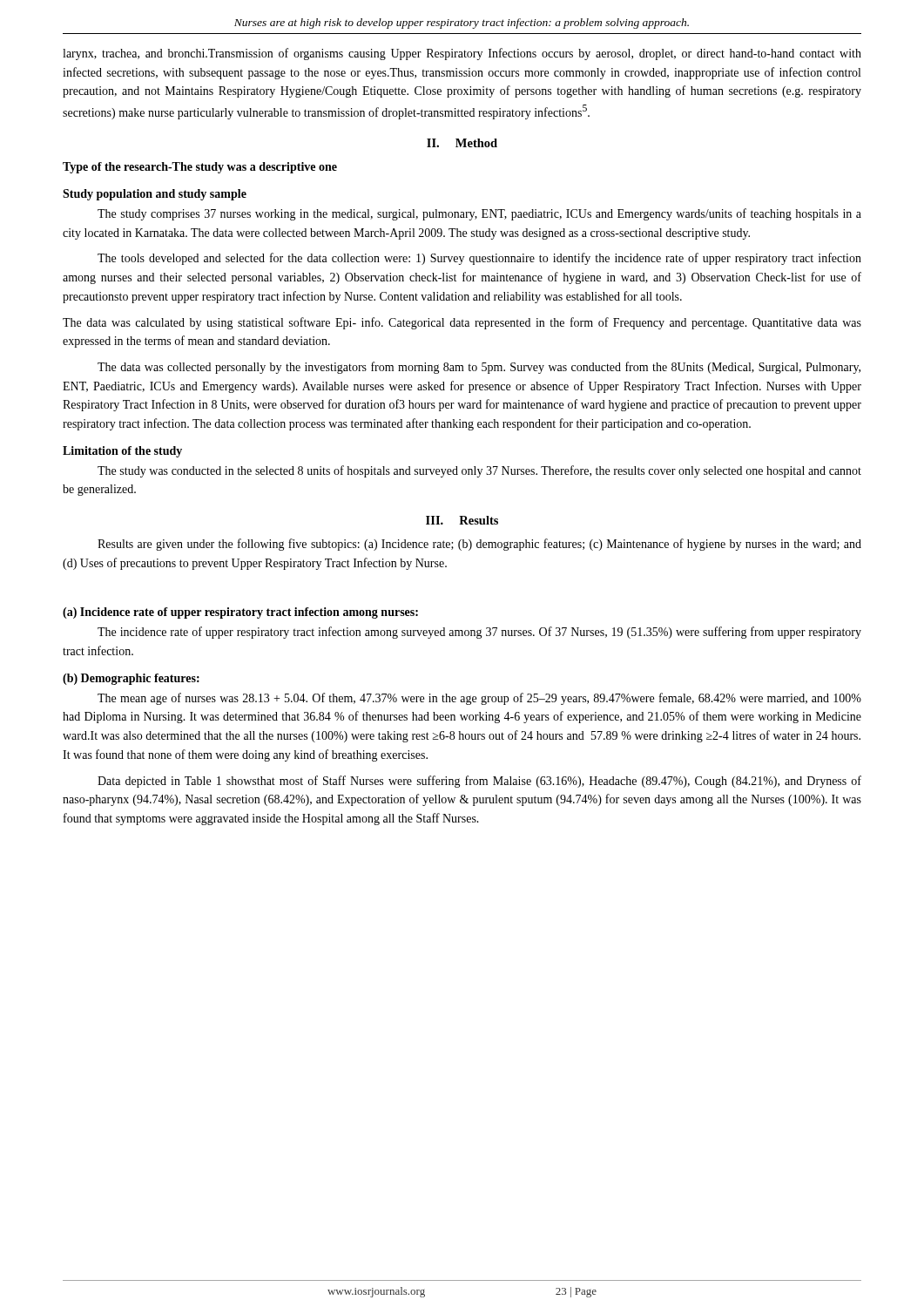Select the section header with the text "(a) Incidence rate of upper"
Viewport: 924px width, 1307px height.
(241, 612)
